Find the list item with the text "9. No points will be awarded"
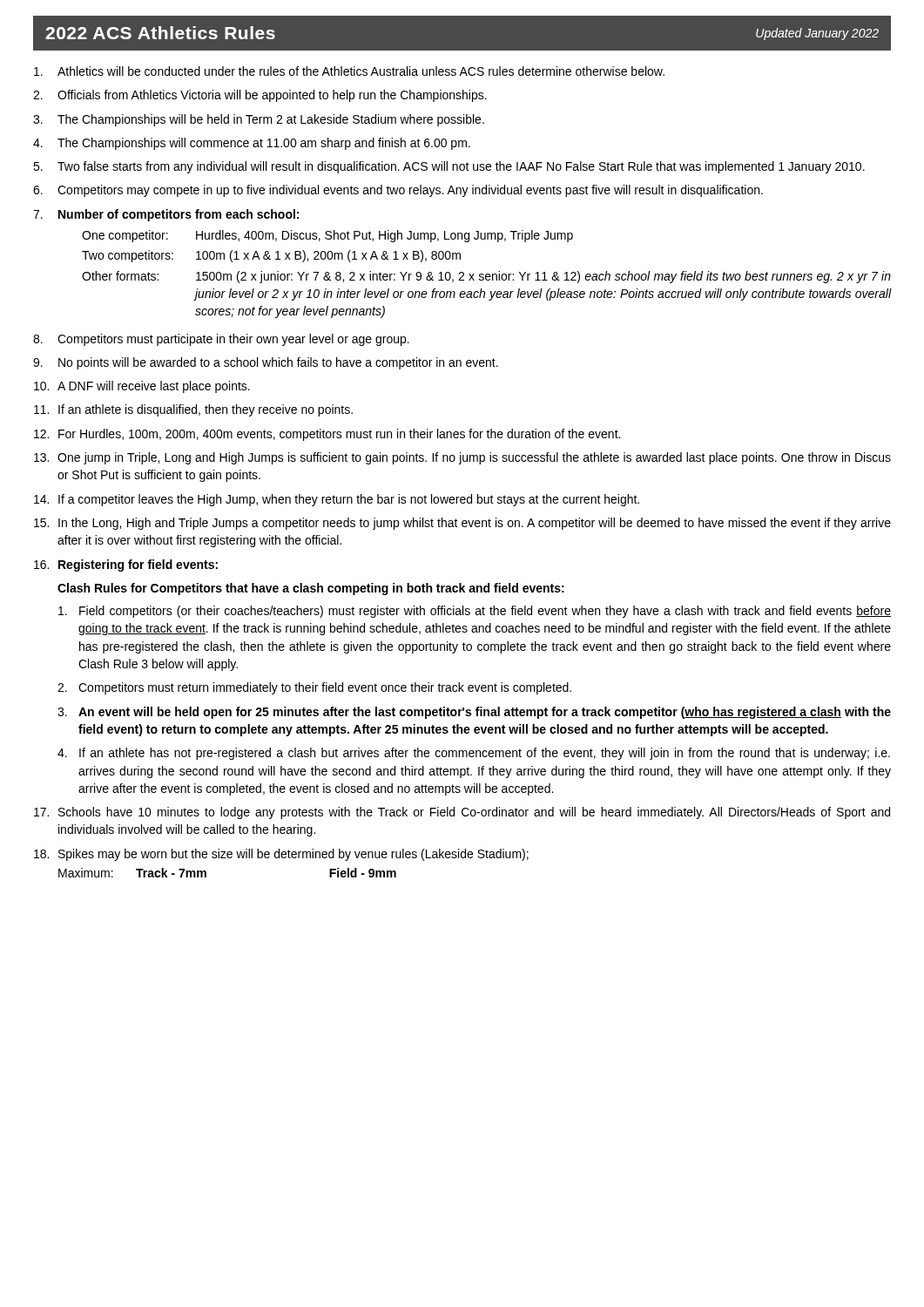The height and width of the screenshot is (1307, 924). [462, 362]
